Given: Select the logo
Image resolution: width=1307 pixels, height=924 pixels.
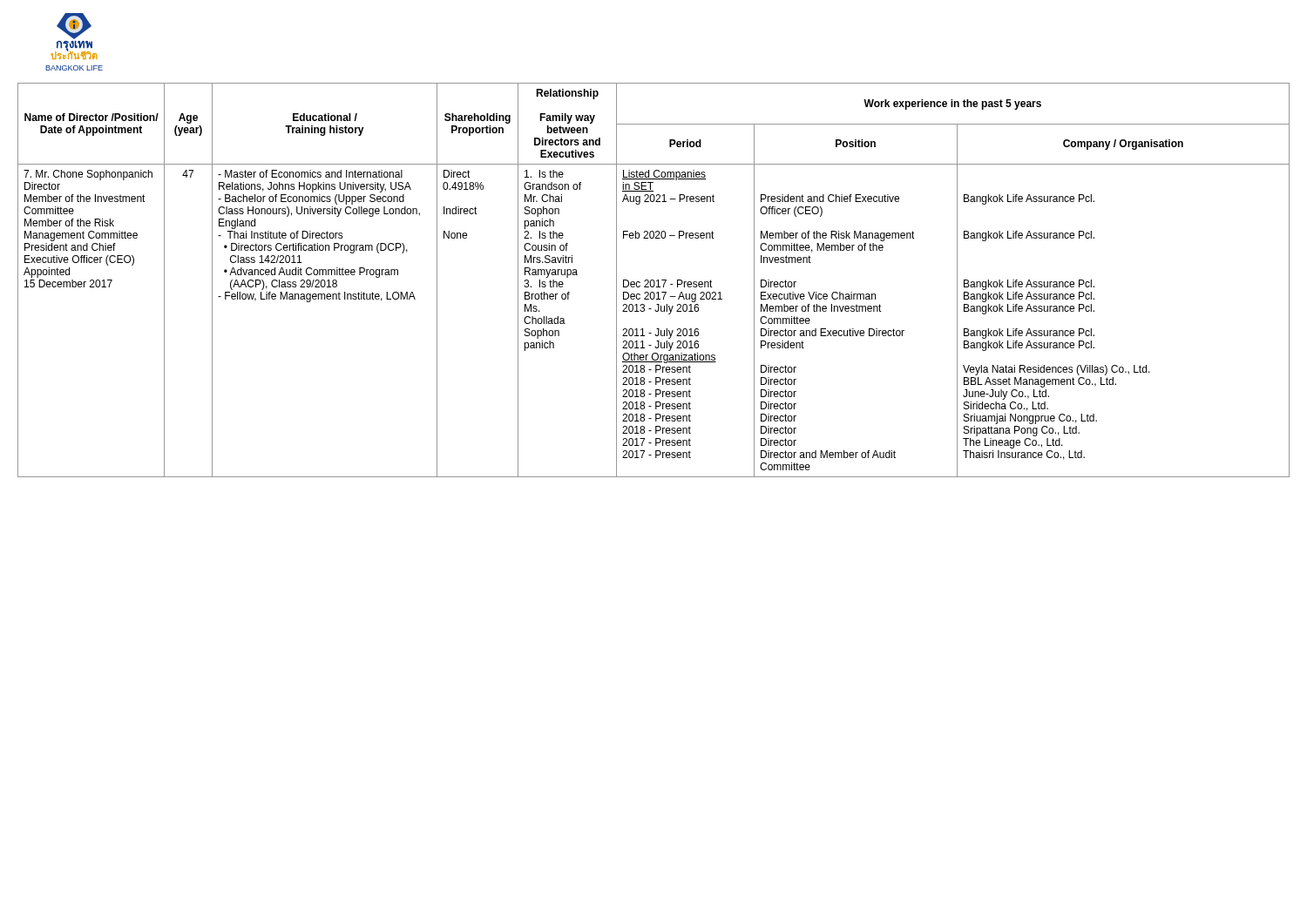Looking at the screenshot, I should point(74,43).
